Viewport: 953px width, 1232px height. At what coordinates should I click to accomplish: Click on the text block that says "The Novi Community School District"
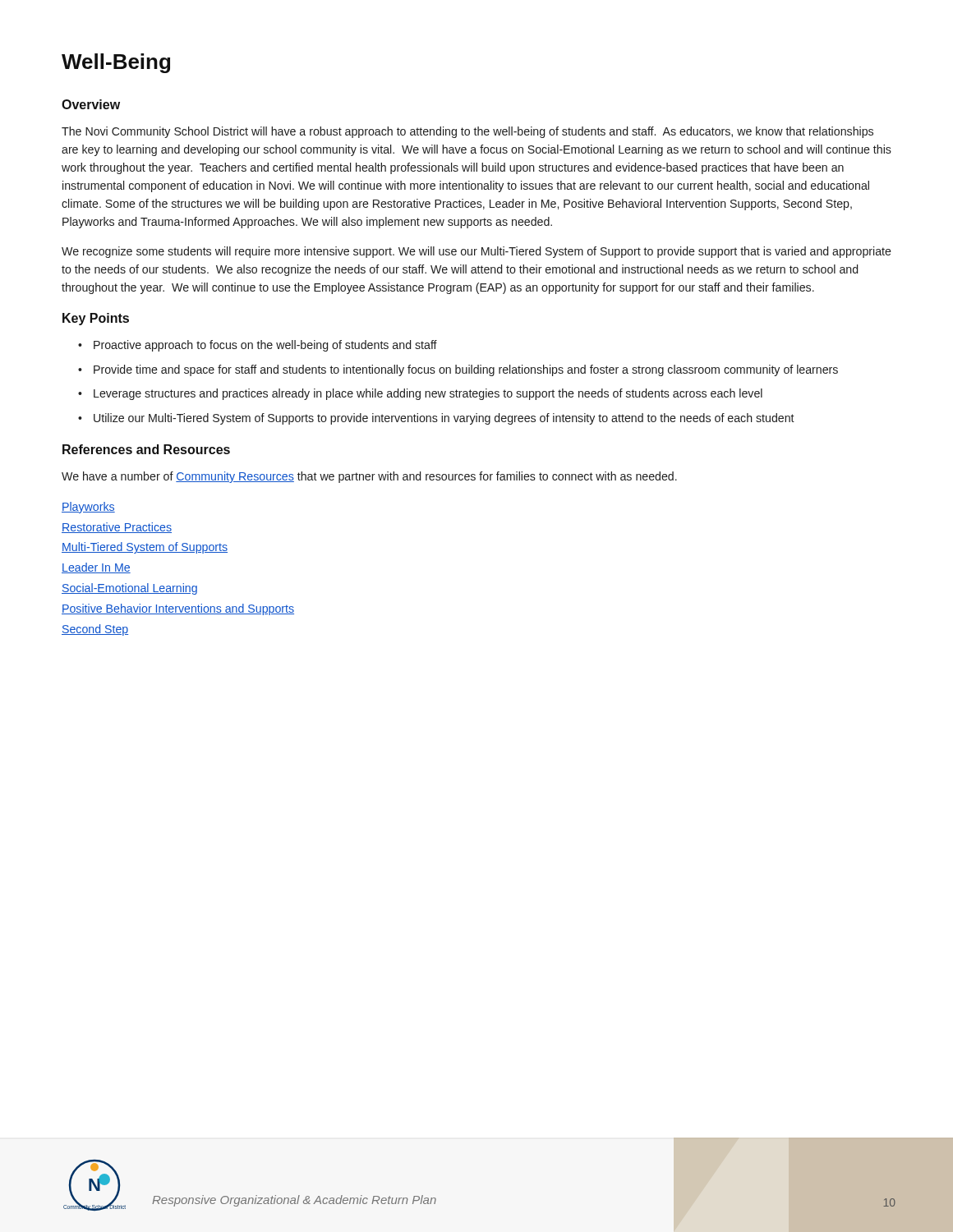pyautogui.click(x=476, y=177)
